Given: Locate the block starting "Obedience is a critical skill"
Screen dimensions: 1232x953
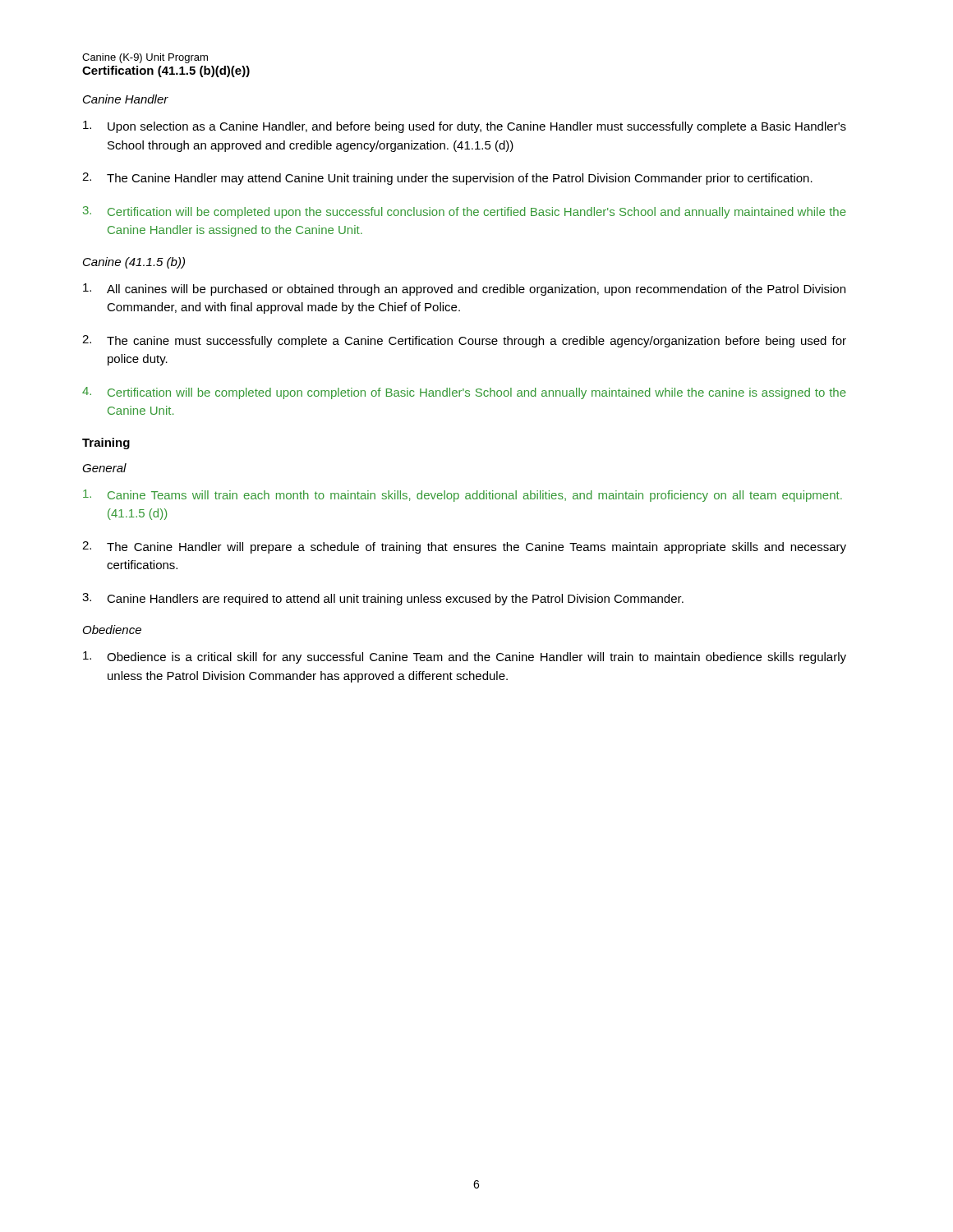Looking at the screenshot, I should (464, 667).
